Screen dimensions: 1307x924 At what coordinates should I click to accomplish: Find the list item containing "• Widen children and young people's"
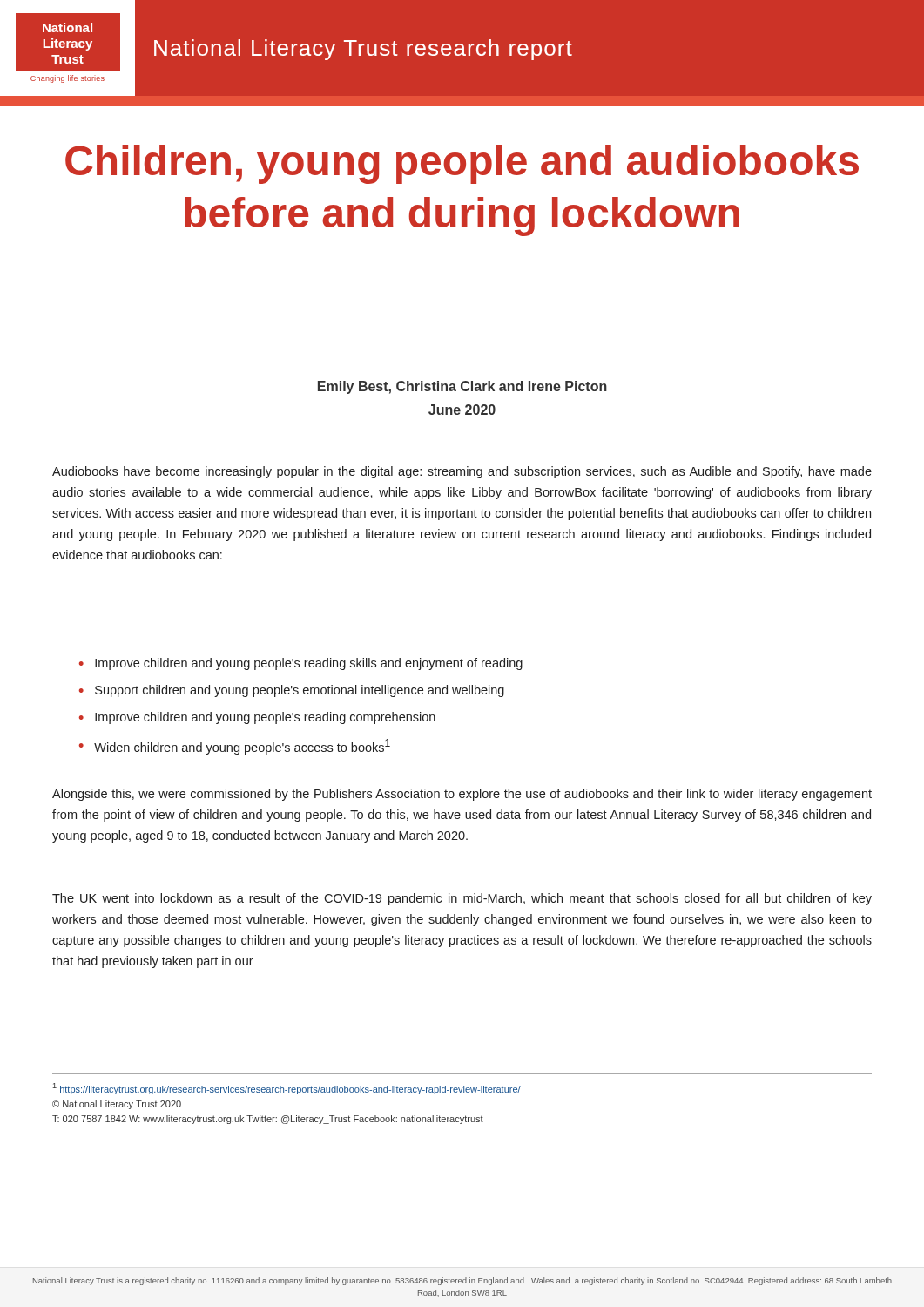234,746
